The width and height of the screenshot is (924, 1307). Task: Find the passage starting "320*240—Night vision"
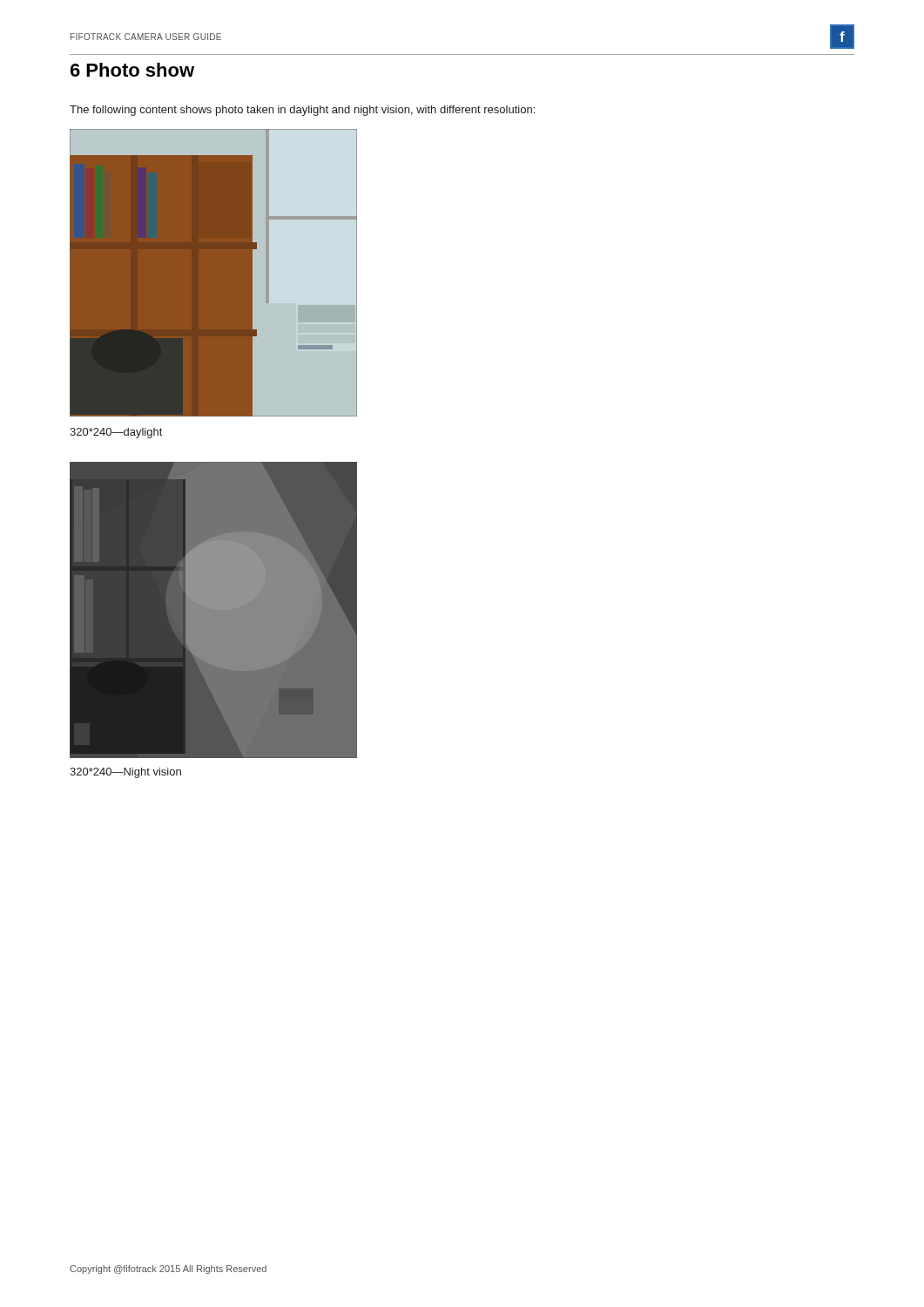pos(126,772)
